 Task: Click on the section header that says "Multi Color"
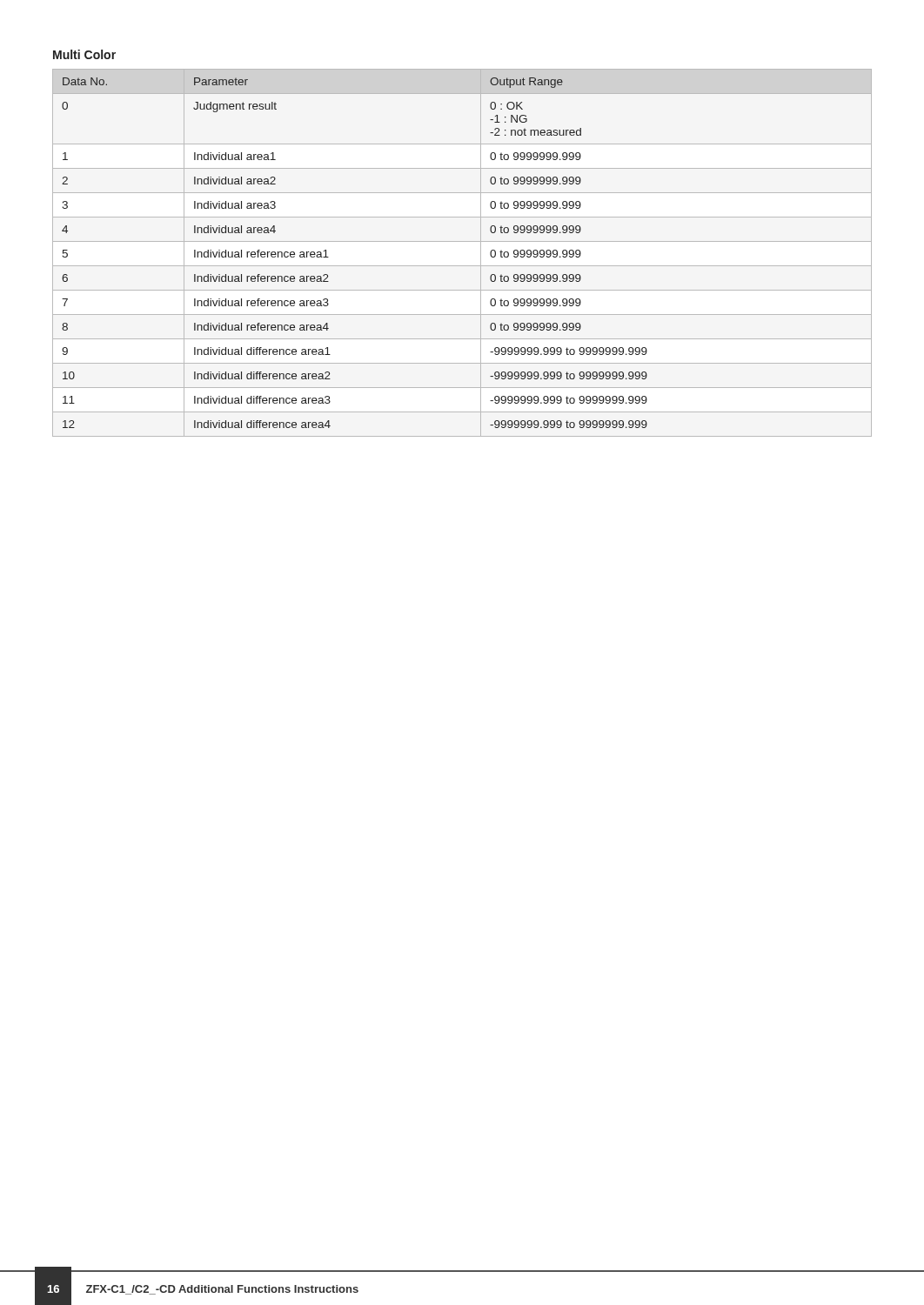click(x=84, y=55)
